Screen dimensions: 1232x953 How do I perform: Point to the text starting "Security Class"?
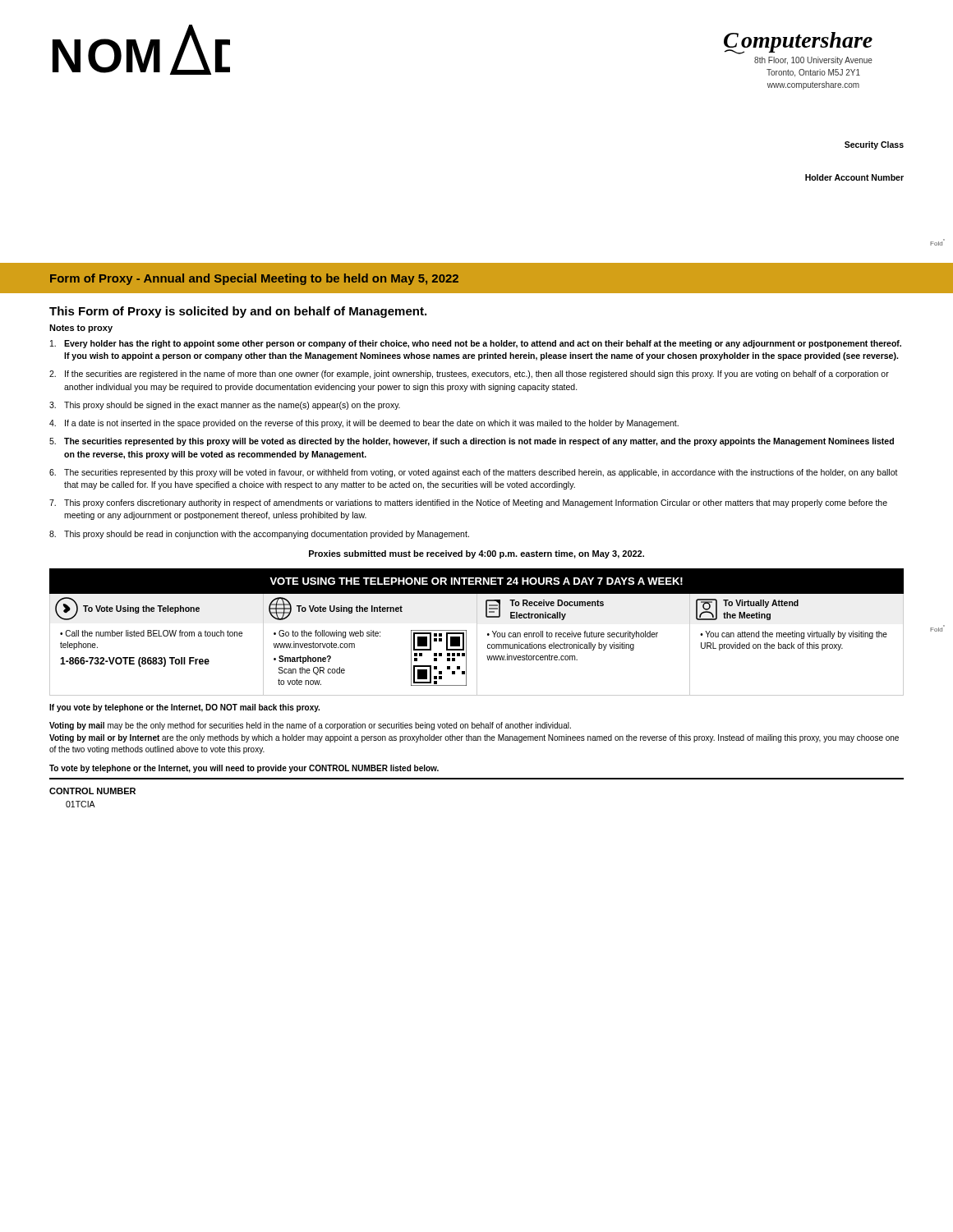(874, 145)
